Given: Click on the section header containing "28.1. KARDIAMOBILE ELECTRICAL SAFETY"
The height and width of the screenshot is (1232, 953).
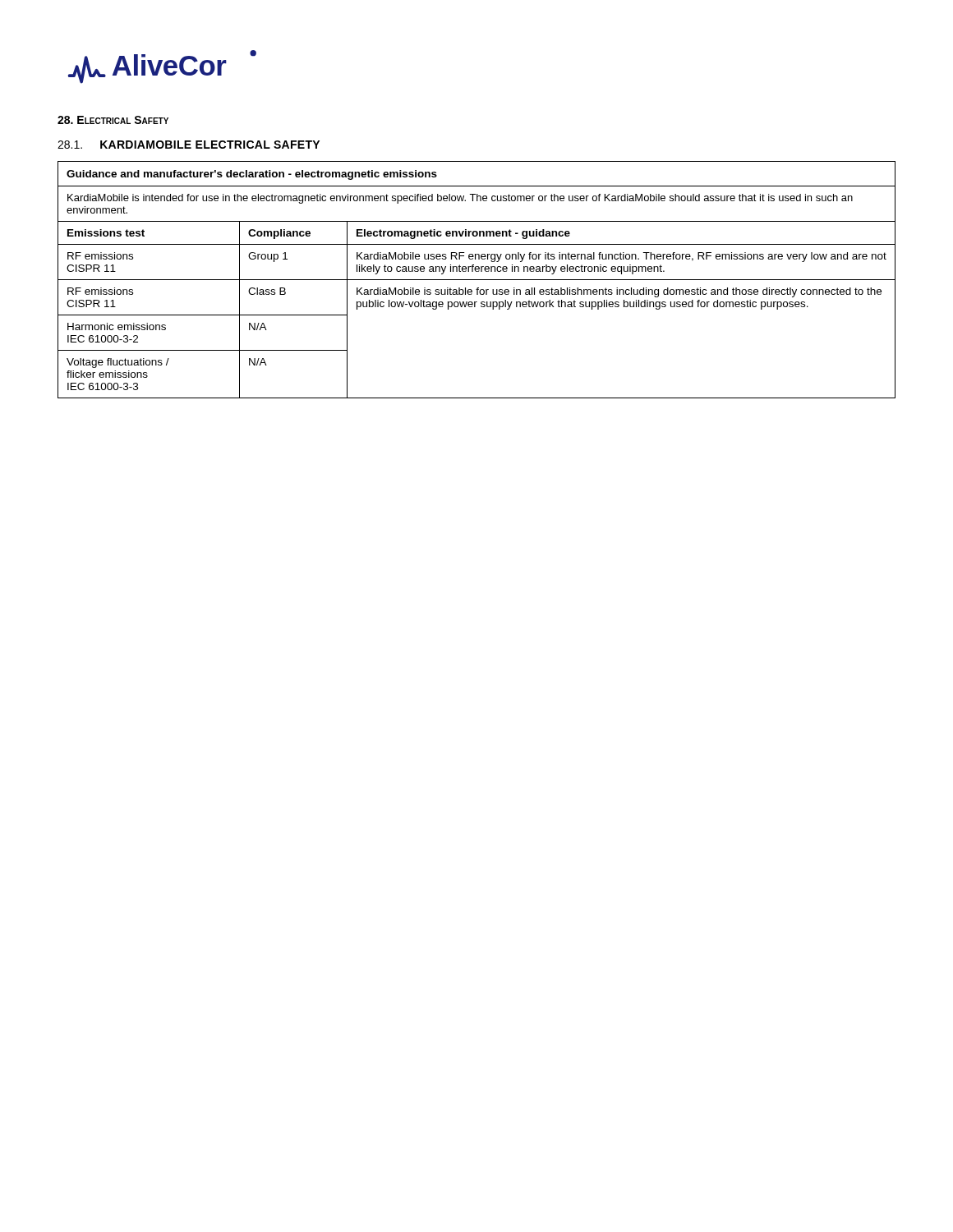Looking at the screenshot, I should pos(189,145).
